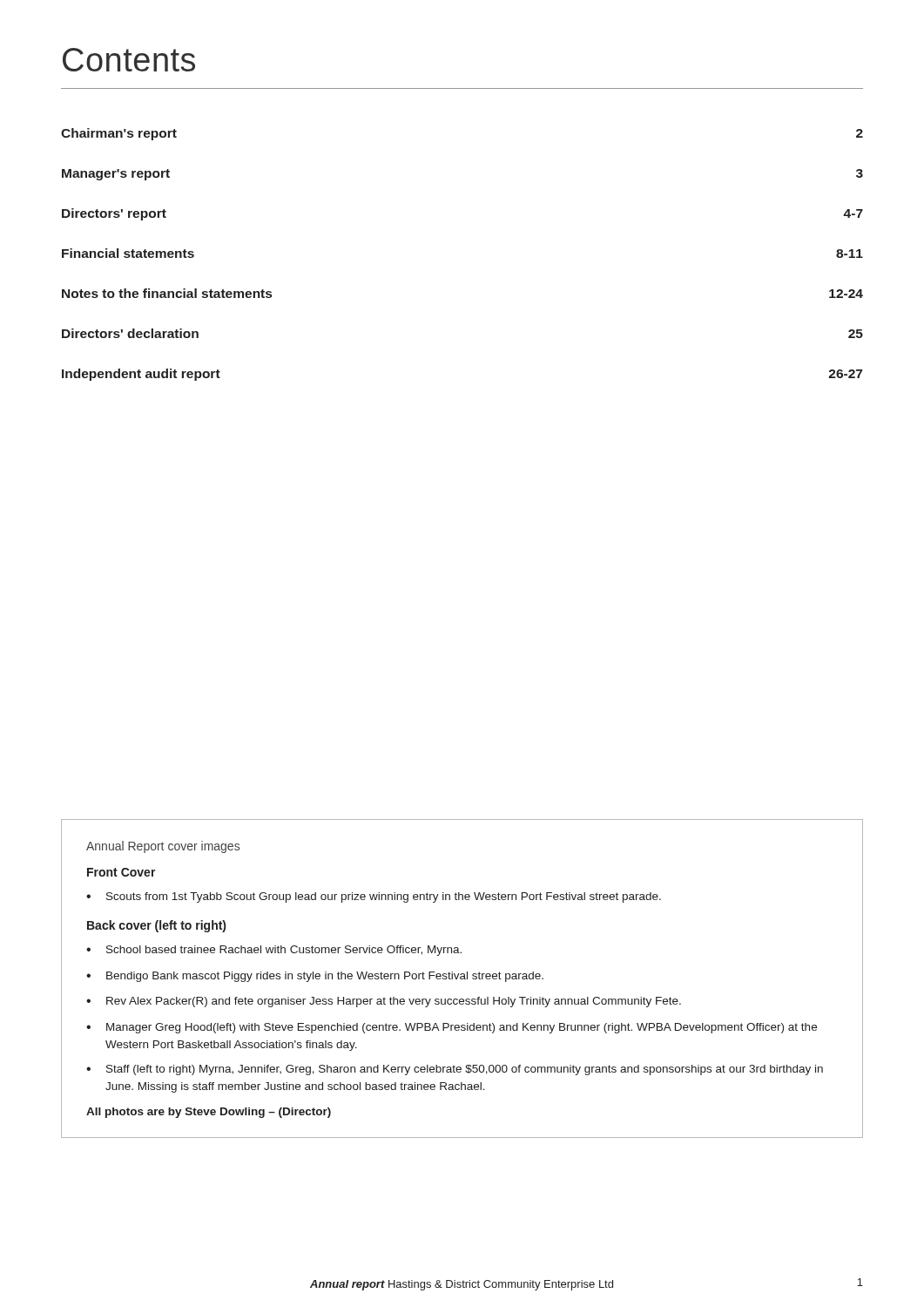Locate the list item with the text "• School based"

coord(462,950)
